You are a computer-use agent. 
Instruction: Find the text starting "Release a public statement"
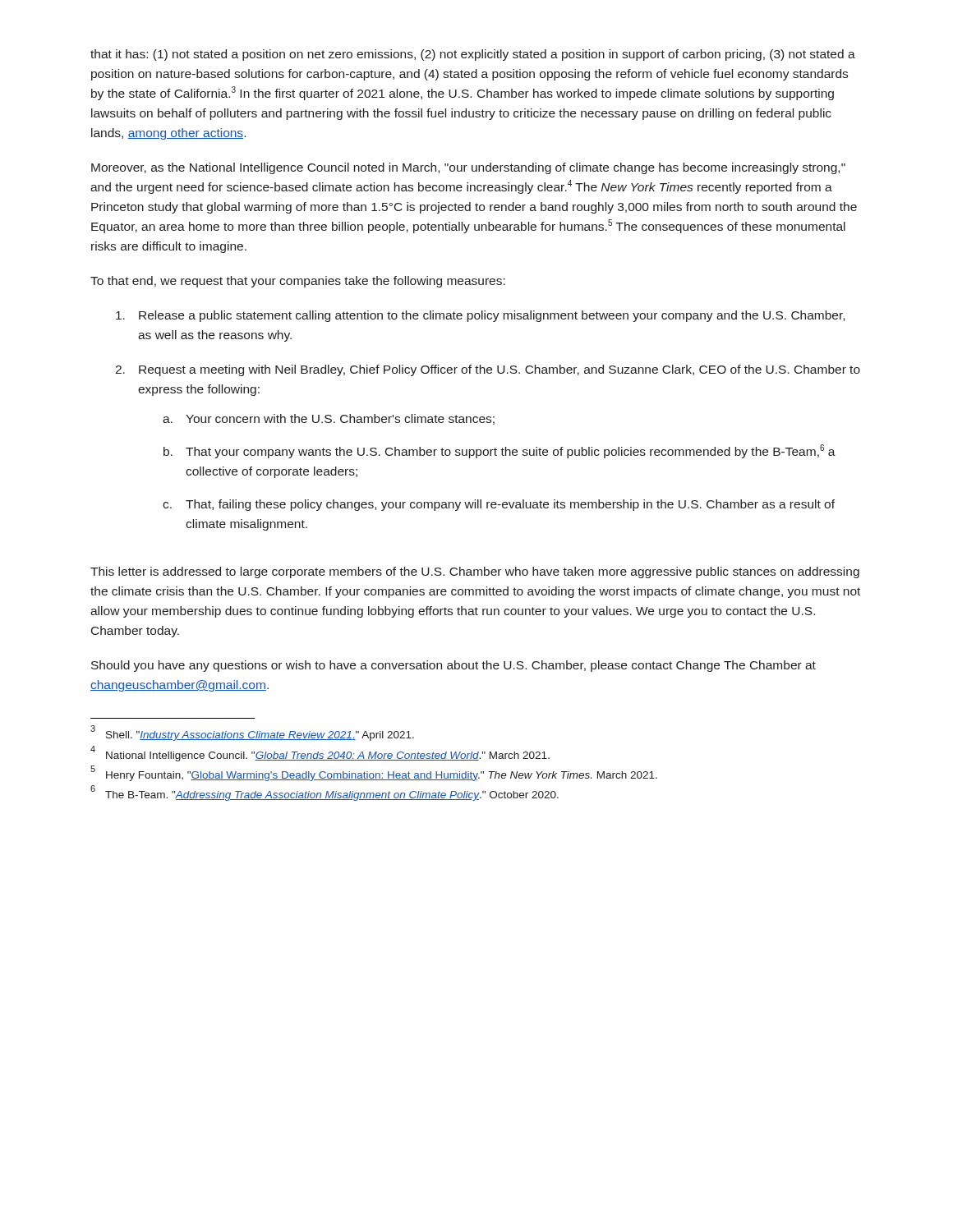[x=489, y=325]
